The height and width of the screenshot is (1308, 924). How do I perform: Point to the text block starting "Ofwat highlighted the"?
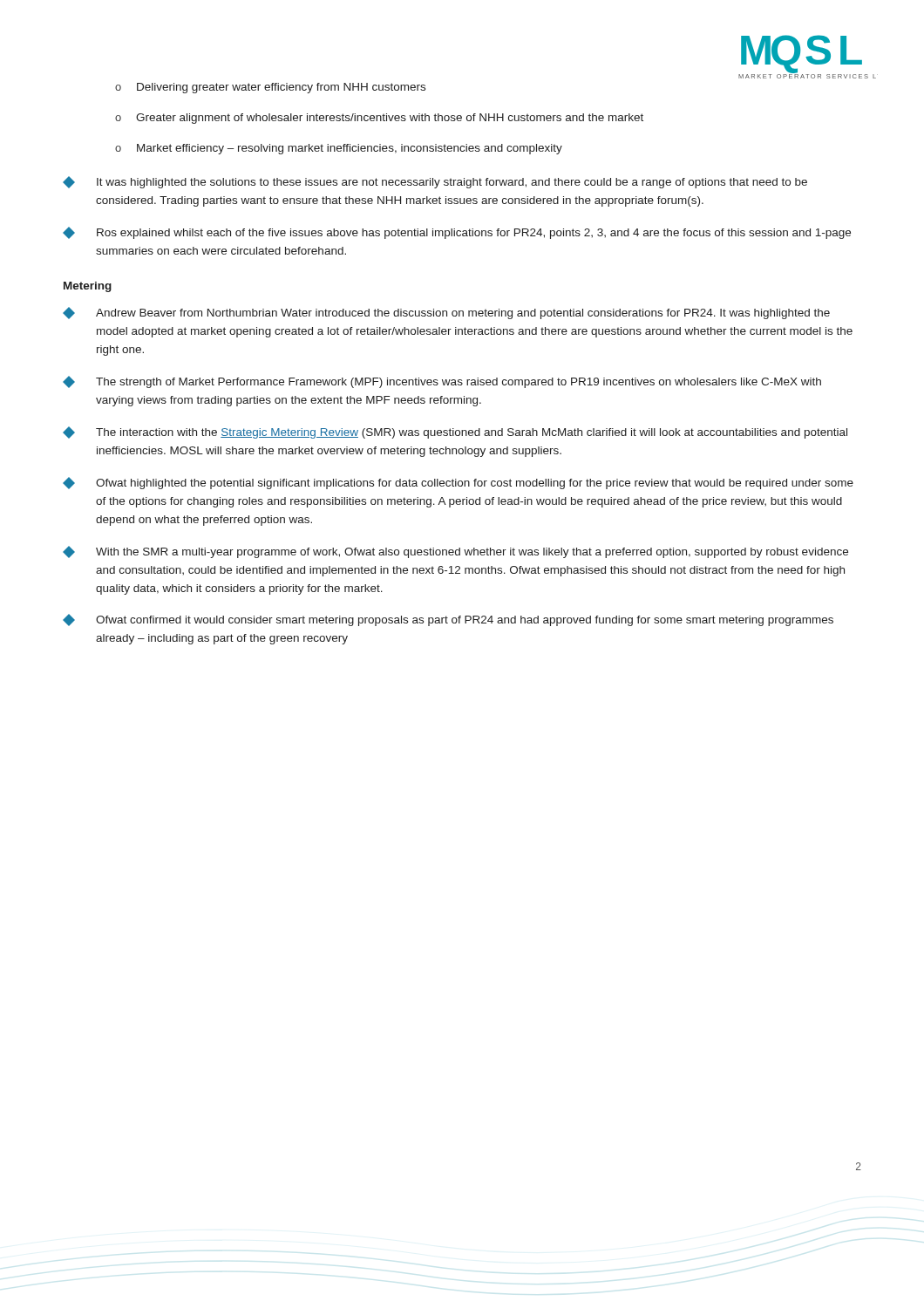pyautogui.click(x=458, y=501)
